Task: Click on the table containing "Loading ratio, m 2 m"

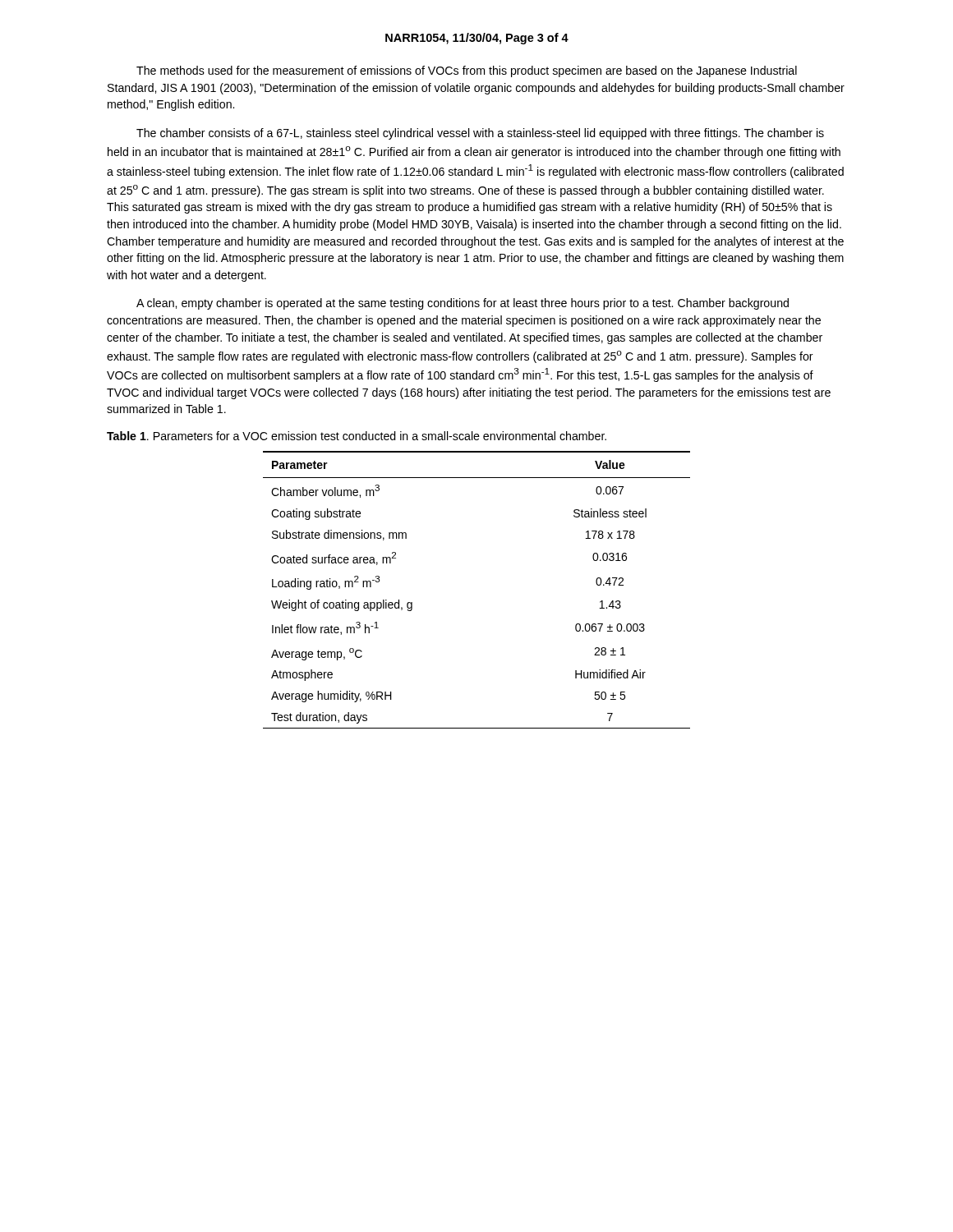Action: [x=476, y=593]
